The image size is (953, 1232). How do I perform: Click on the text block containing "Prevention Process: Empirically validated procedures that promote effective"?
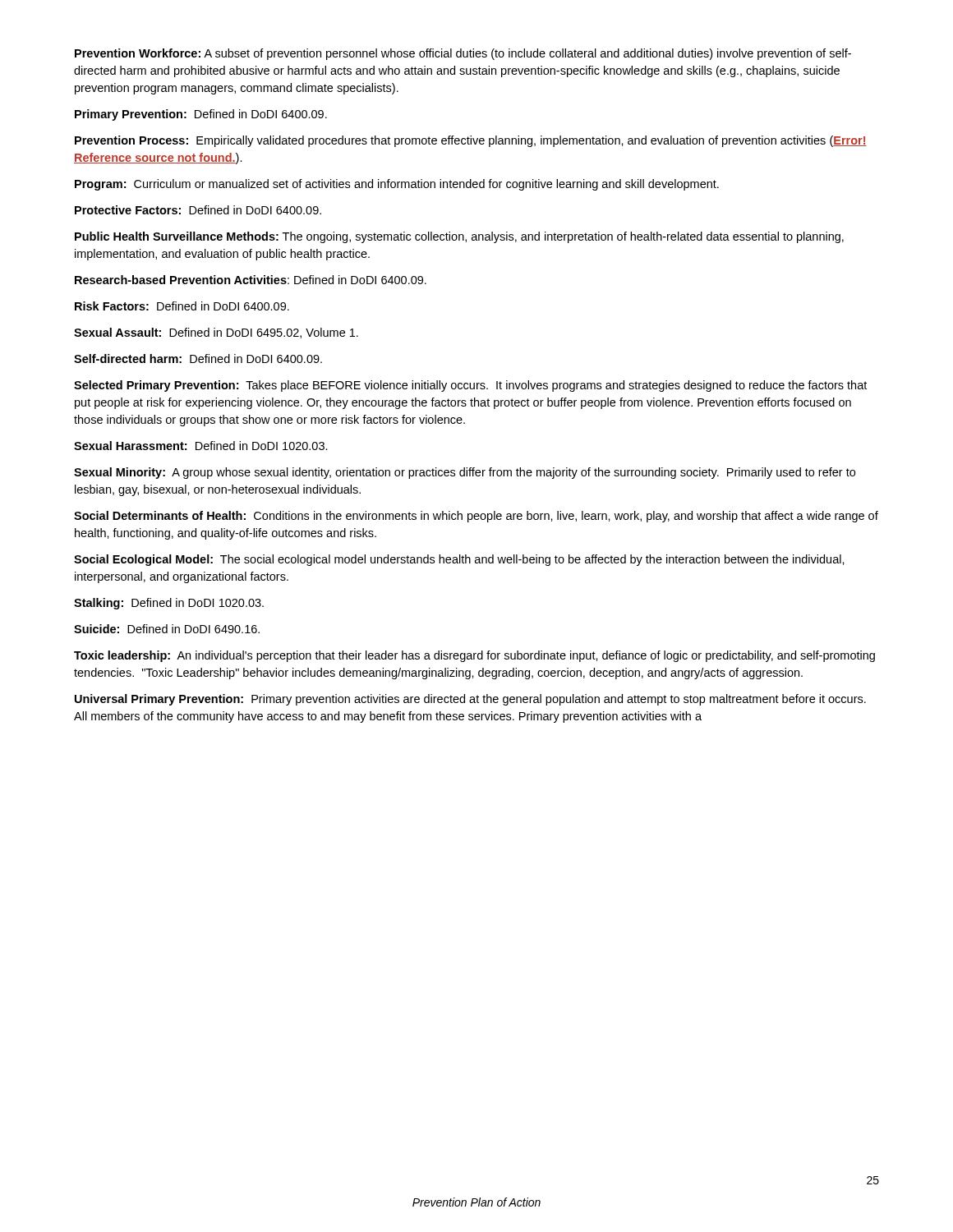tap(470, 149)
